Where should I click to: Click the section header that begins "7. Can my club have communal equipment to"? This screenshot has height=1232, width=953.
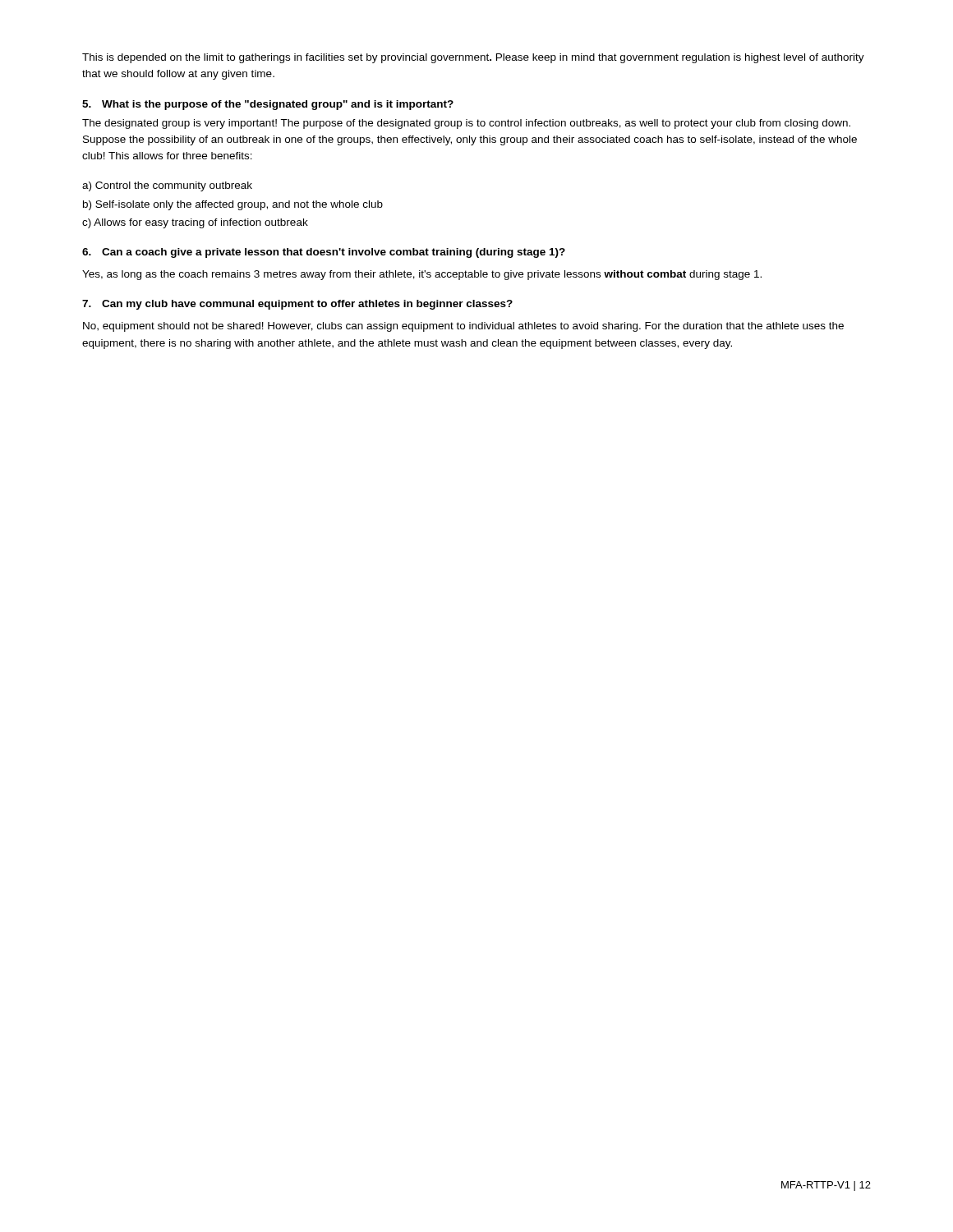(298, 304)
